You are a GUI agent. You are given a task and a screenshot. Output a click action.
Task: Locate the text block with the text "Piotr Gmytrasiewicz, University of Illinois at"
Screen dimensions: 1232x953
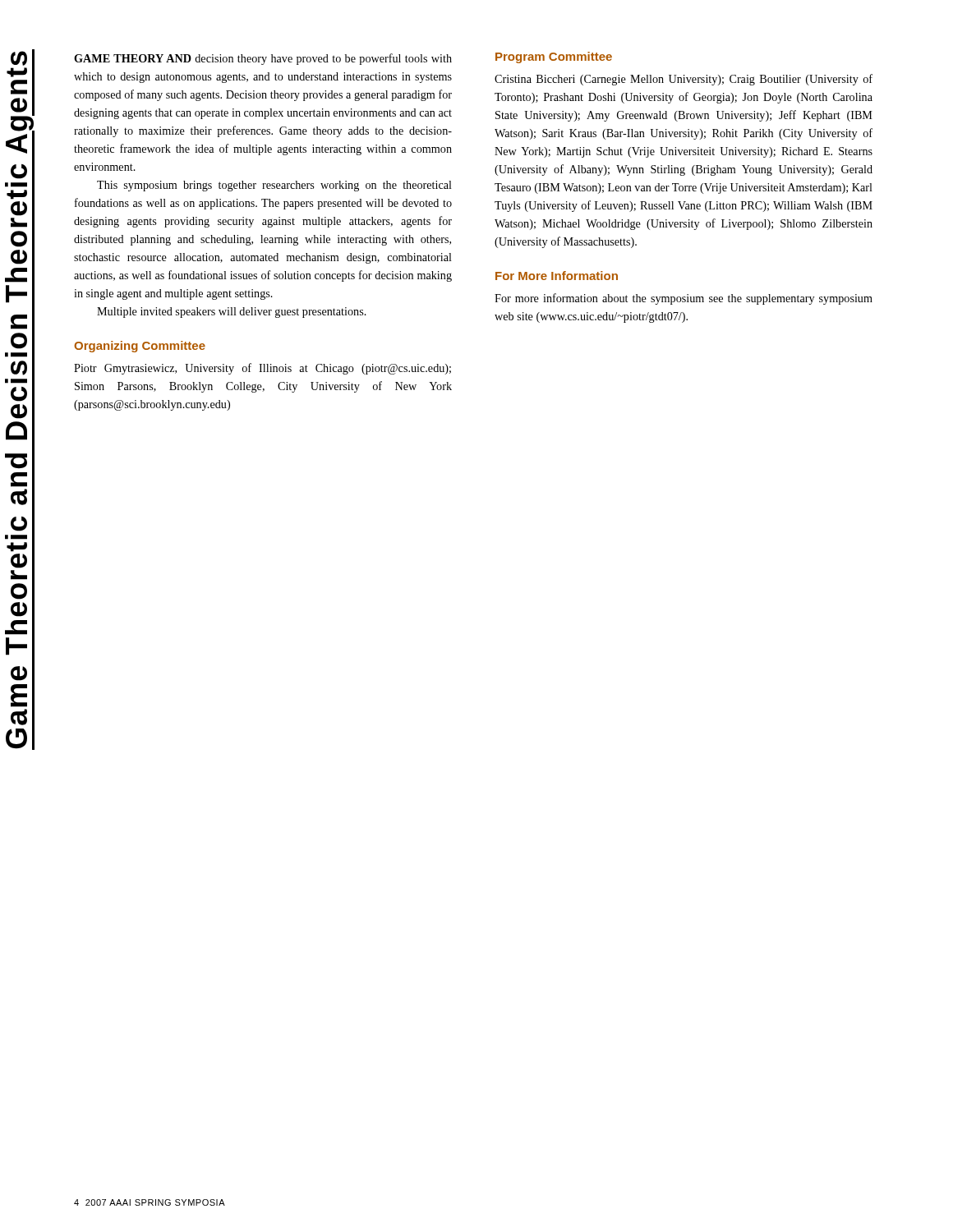[x=263, y=386]
